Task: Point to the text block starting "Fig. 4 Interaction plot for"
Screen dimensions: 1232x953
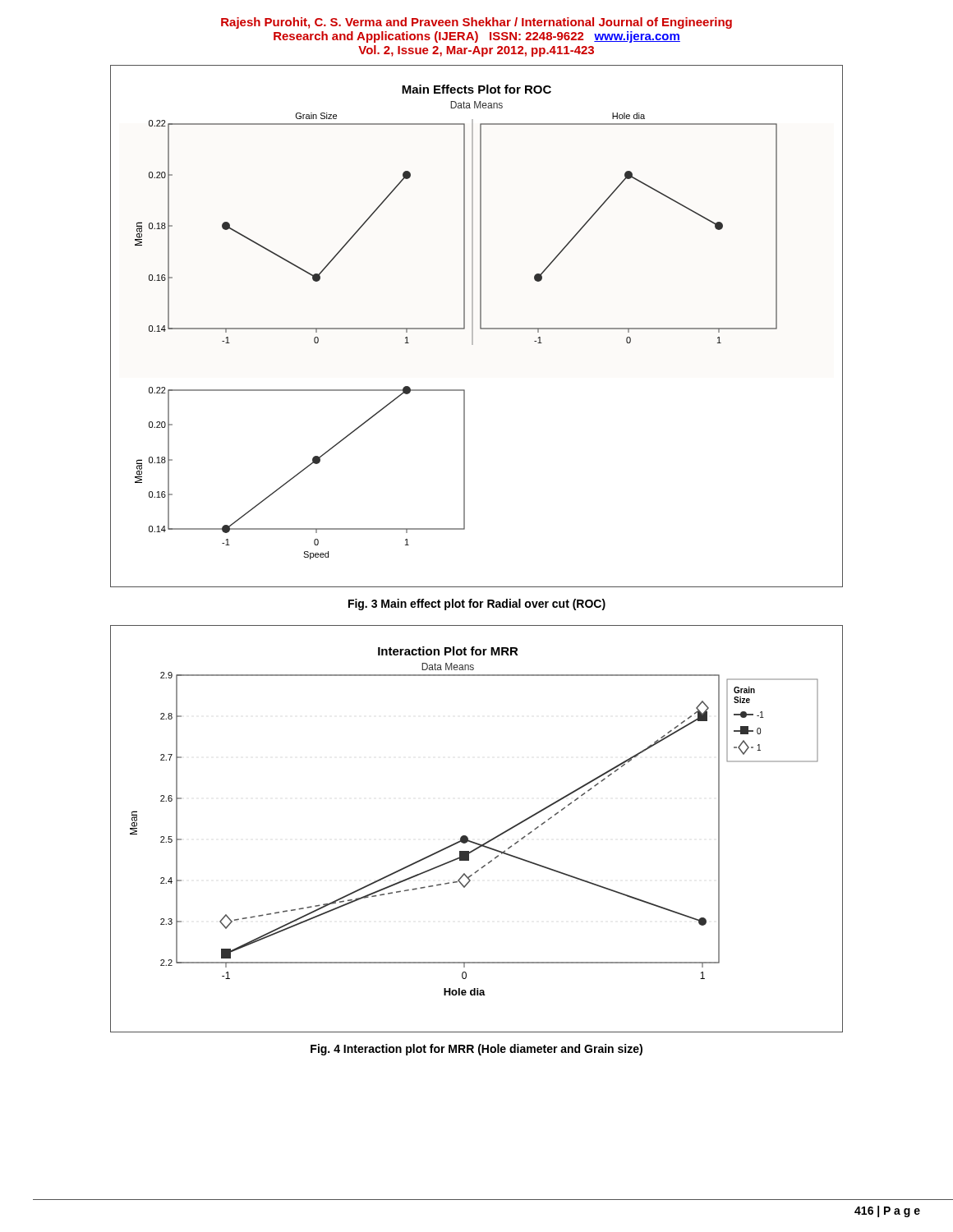Action: coord(476,1049)
